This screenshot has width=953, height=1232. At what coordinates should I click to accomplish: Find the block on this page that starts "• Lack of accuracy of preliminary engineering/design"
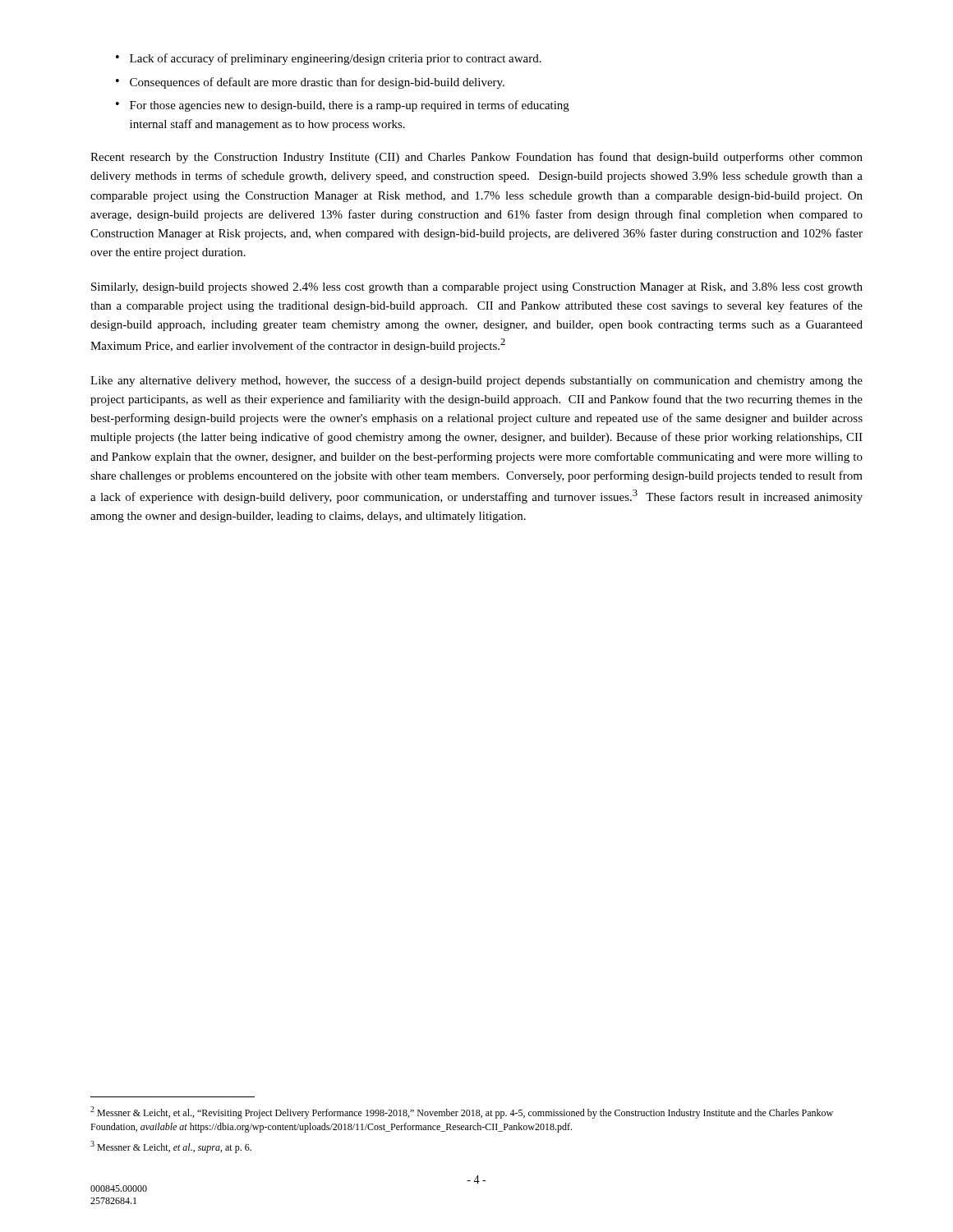point(328,59)
